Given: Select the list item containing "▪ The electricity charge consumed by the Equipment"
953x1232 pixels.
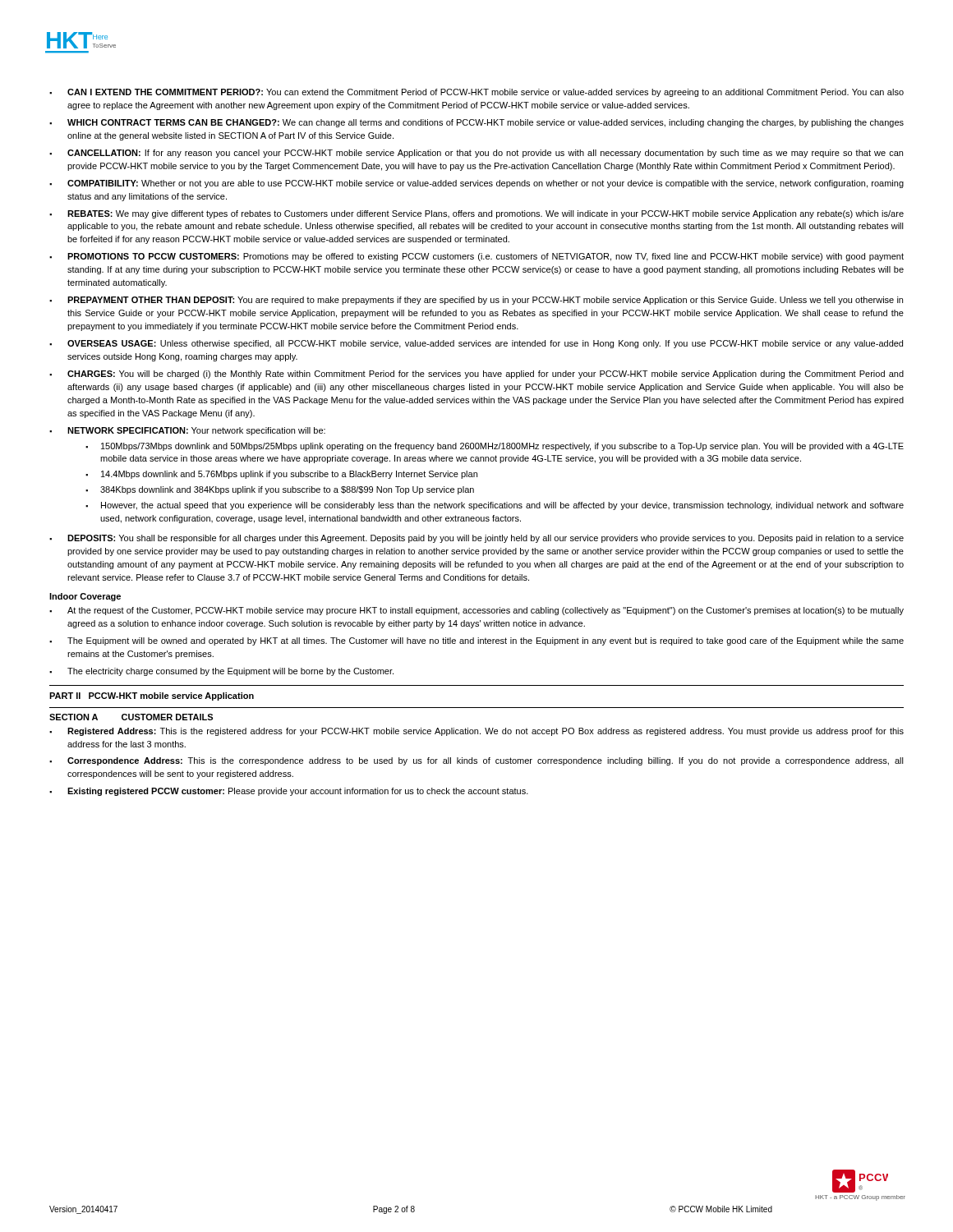Looking at the screenshot, I should (x=221, y=672).
